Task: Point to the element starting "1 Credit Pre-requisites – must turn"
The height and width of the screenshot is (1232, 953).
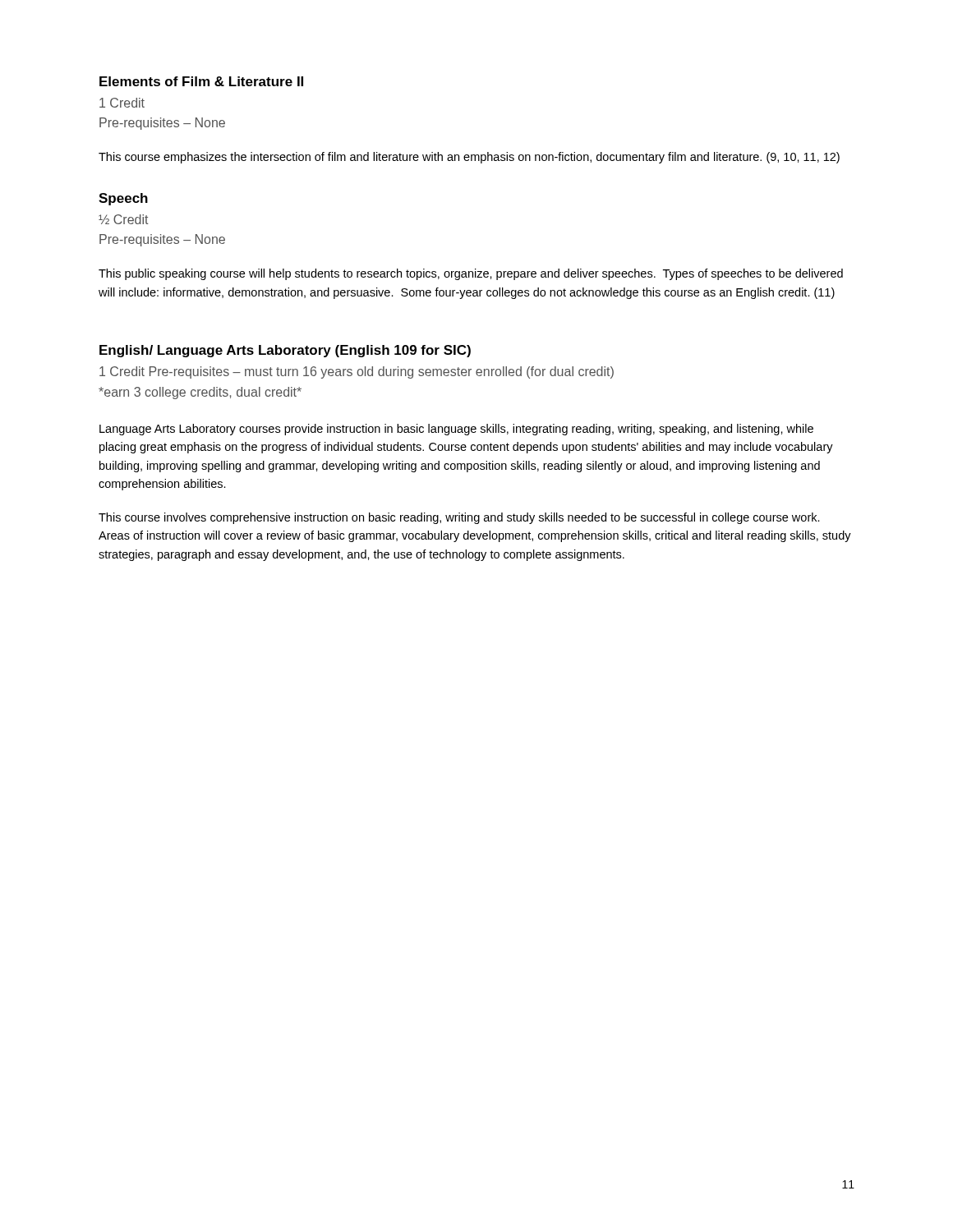Action: pos(356,382)
